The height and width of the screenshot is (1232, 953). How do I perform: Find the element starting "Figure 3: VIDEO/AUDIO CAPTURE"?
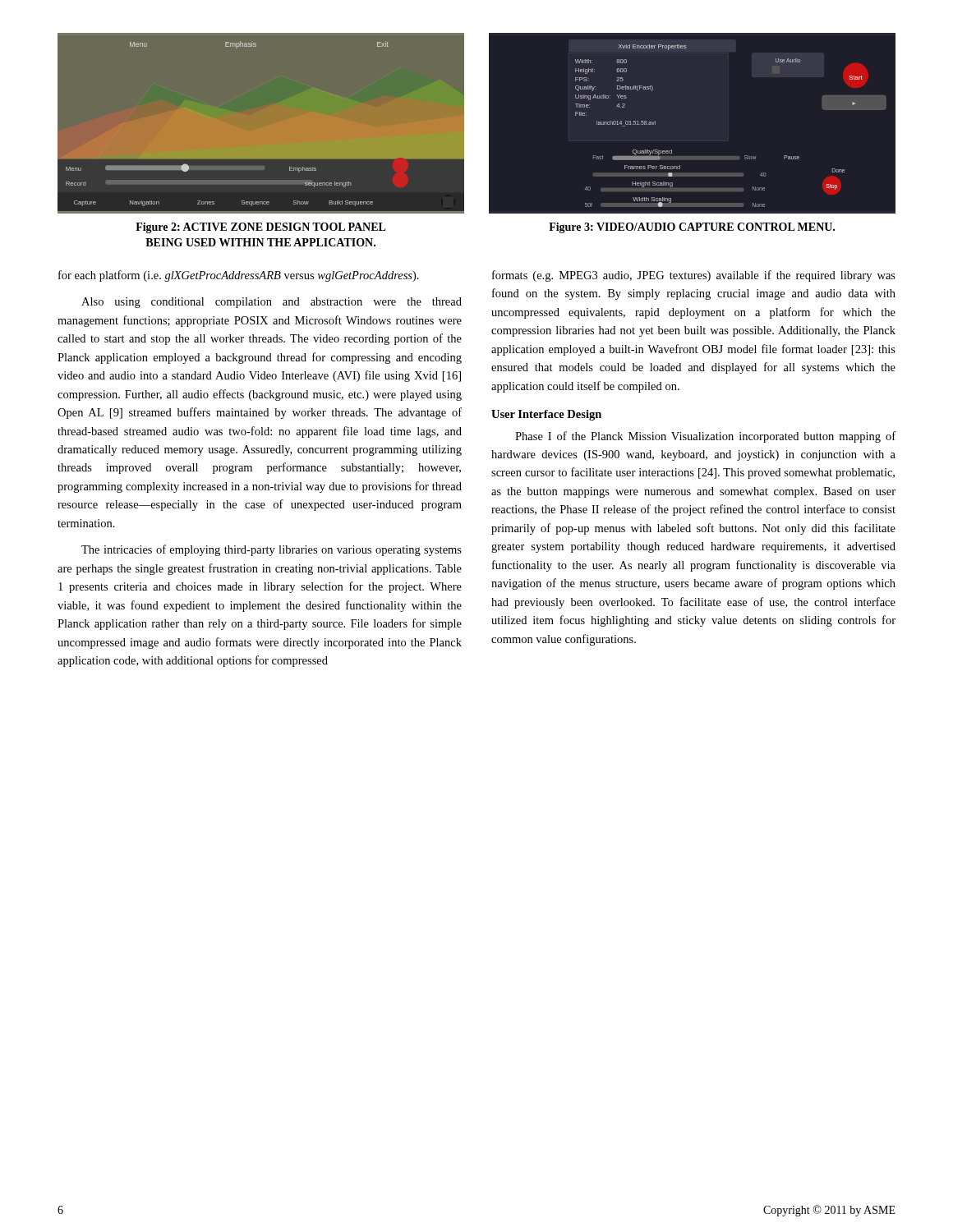pos(692,227)
